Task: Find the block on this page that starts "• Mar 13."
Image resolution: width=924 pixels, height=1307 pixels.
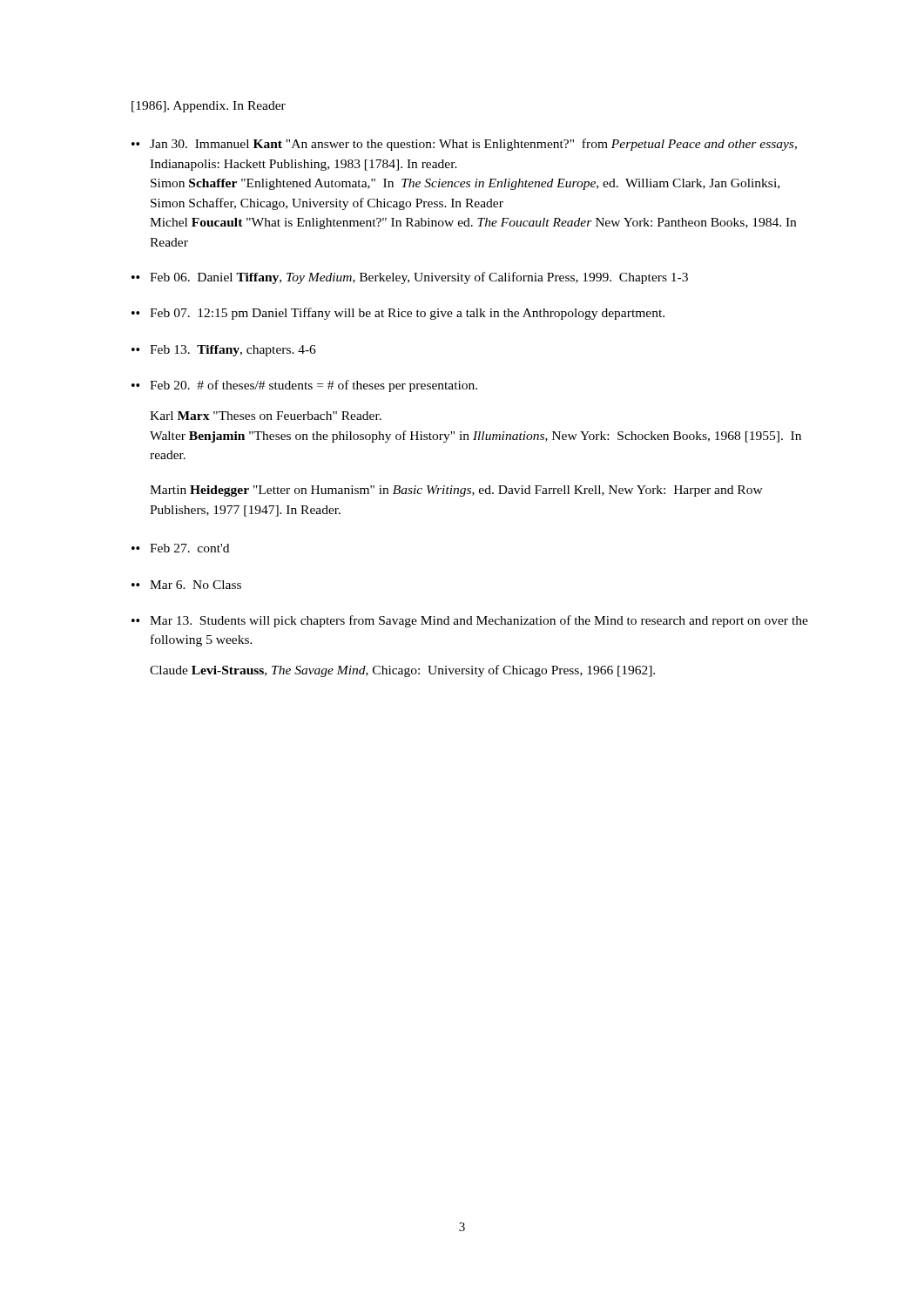Action: (x=471, y=630)
